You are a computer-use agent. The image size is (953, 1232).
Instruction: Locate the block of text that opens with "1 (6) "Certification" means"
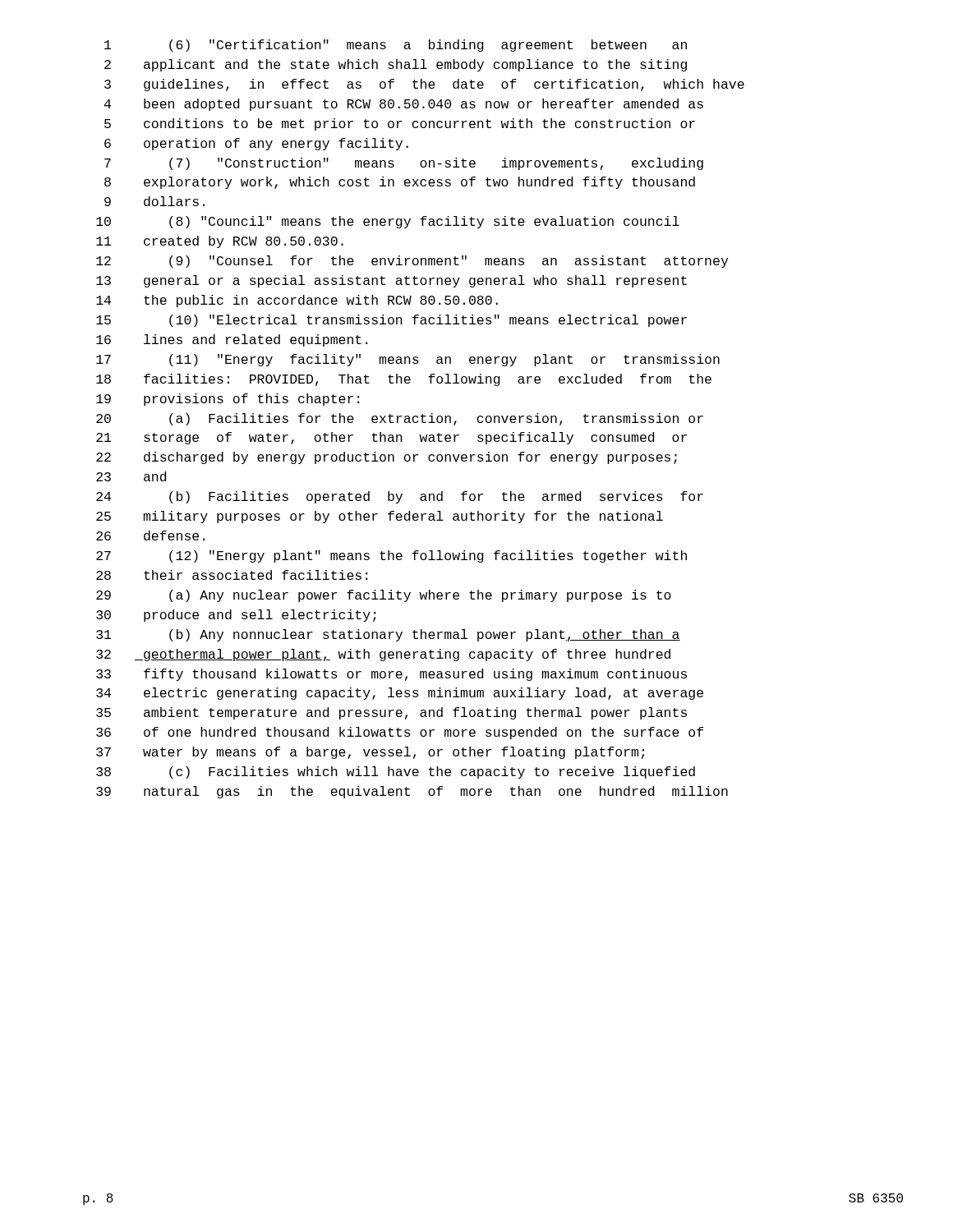493,95
